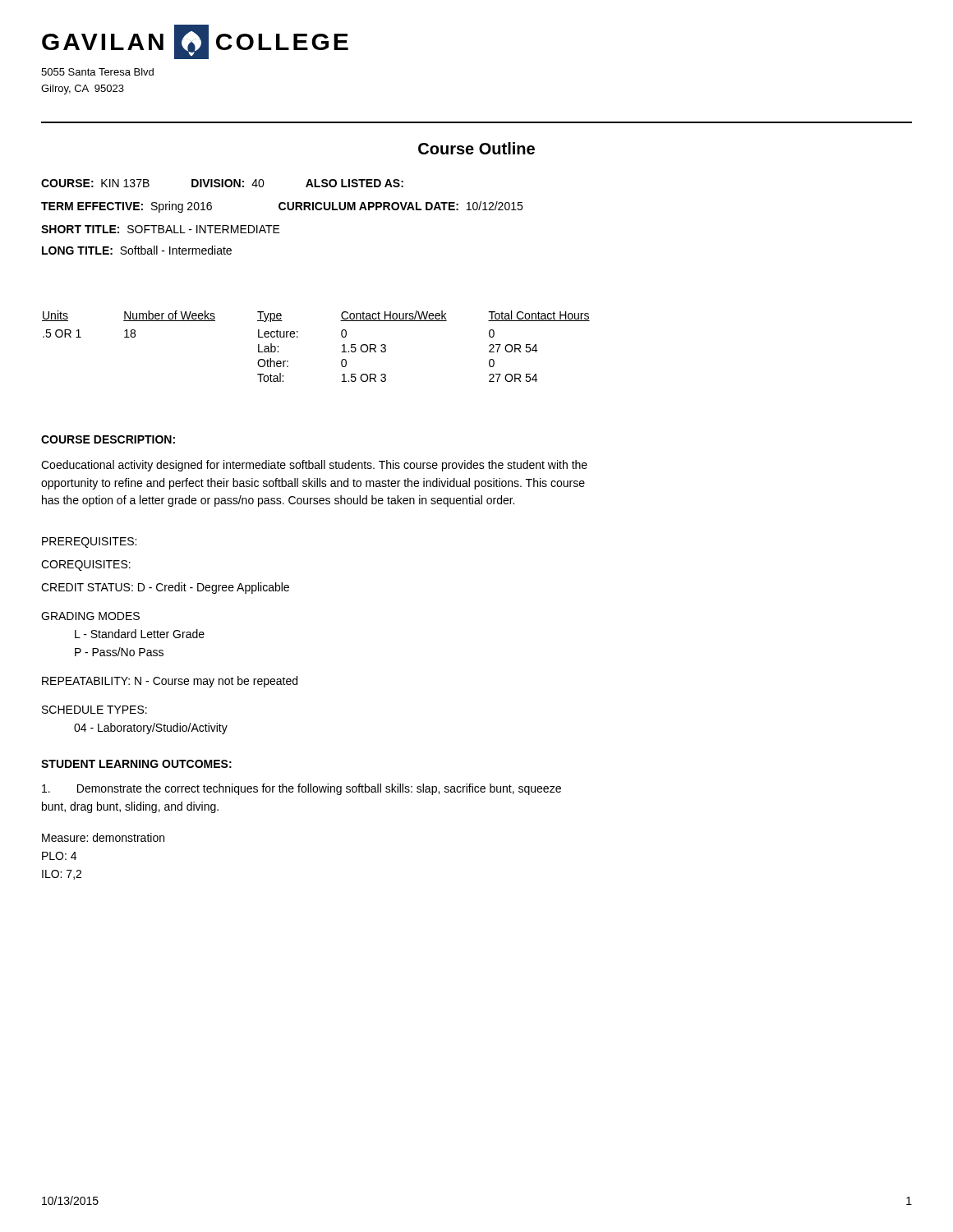Locate the region starting "Demonstrate the correct techniques for the"
Screen dimensions: 1232x953
click(301, 797)
